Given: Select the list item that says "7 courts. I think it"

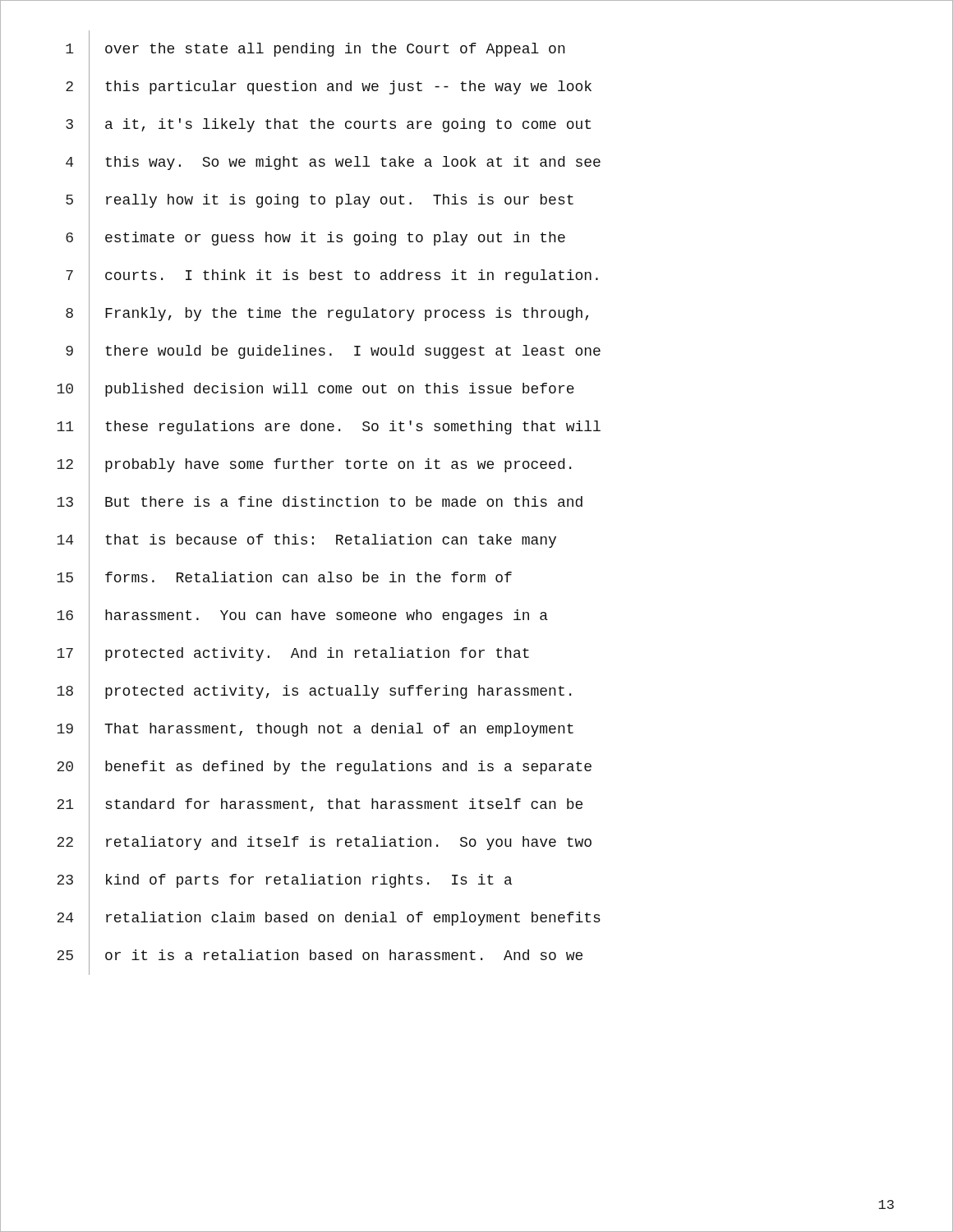Looking at the screenshot, I should click(x=326, y=276).
